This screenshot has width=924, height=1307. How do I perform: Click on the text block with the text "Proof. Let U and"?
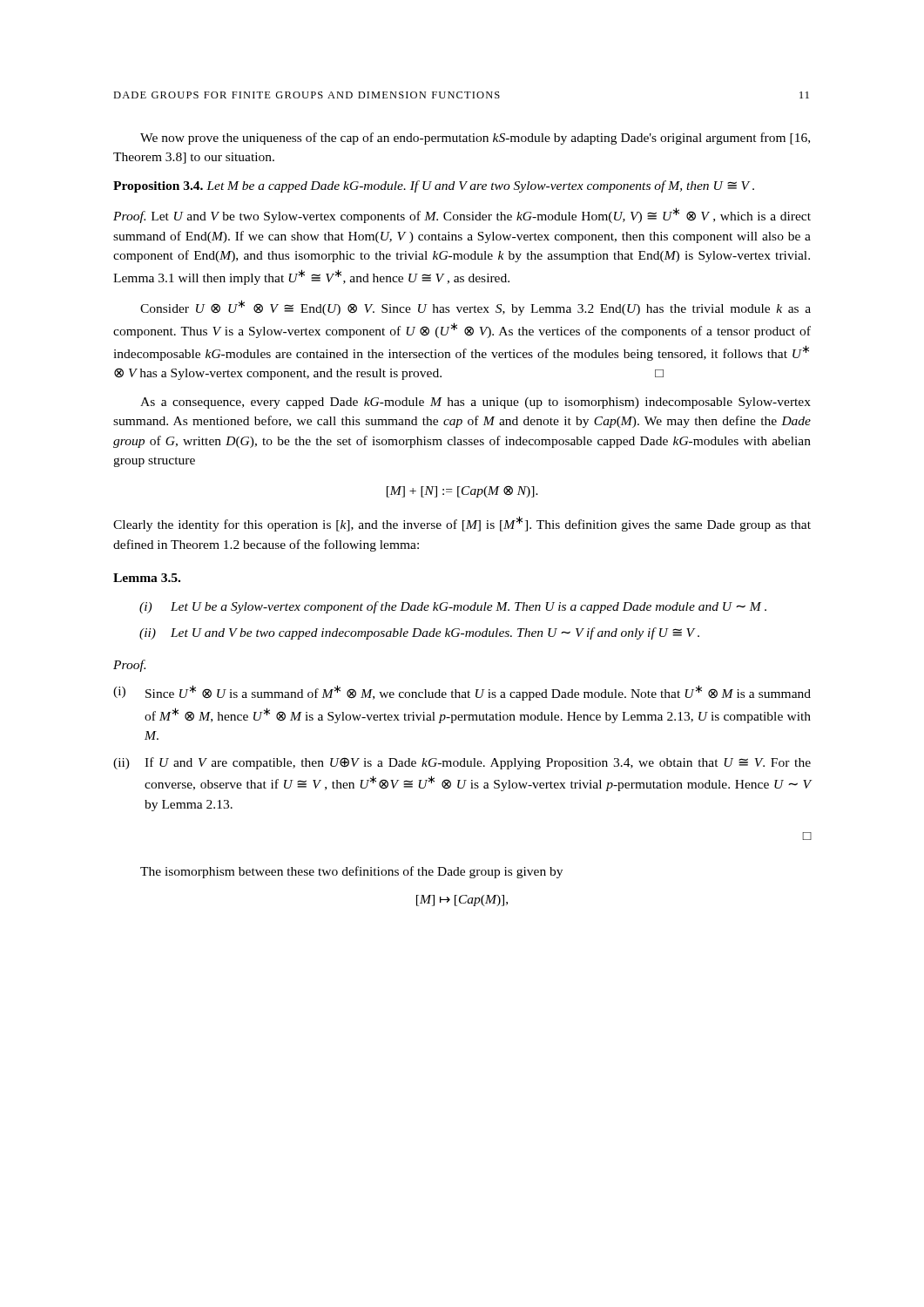462,246
